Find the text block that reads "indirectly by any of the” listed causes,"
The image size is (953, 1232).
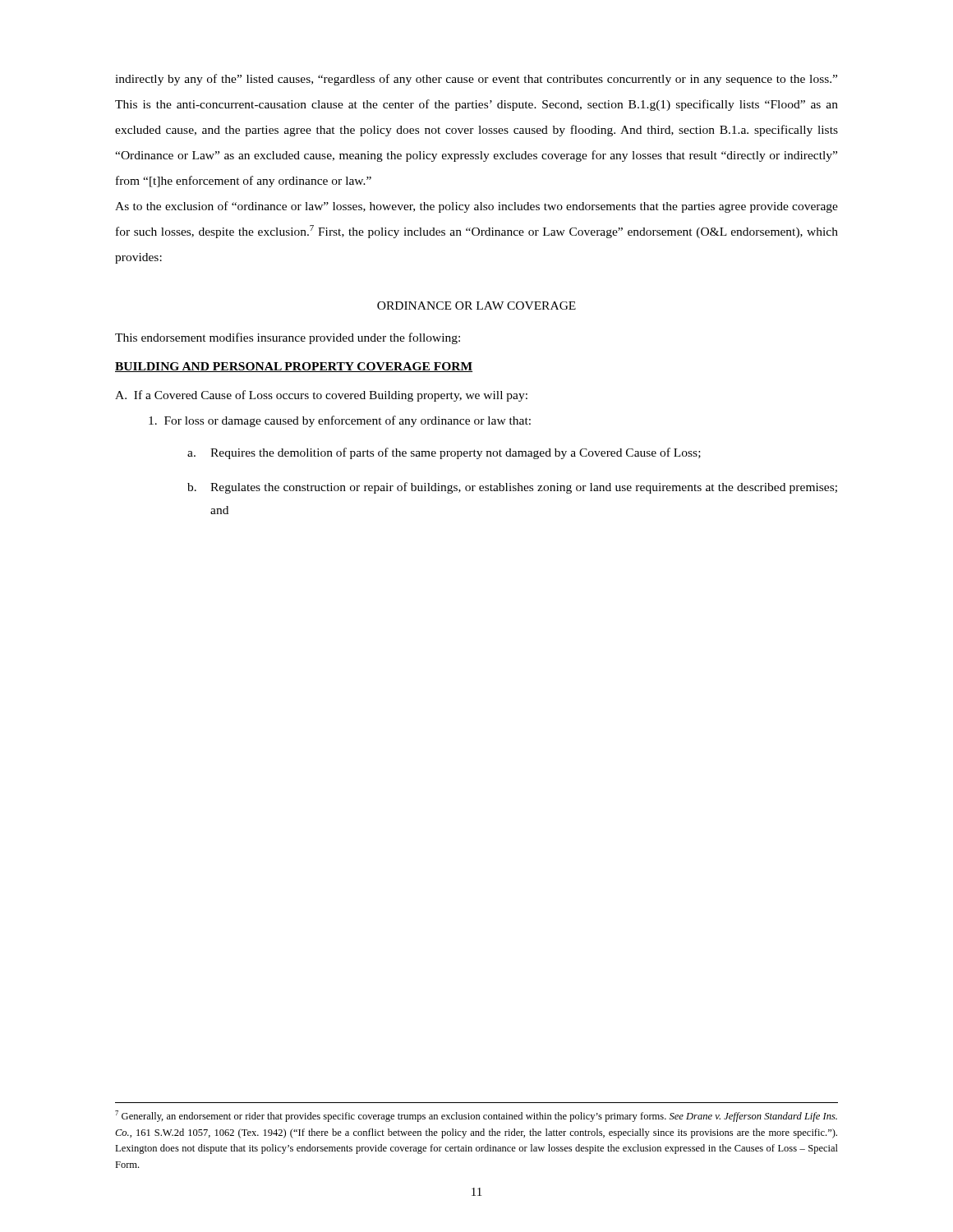[x=476, y=129]
